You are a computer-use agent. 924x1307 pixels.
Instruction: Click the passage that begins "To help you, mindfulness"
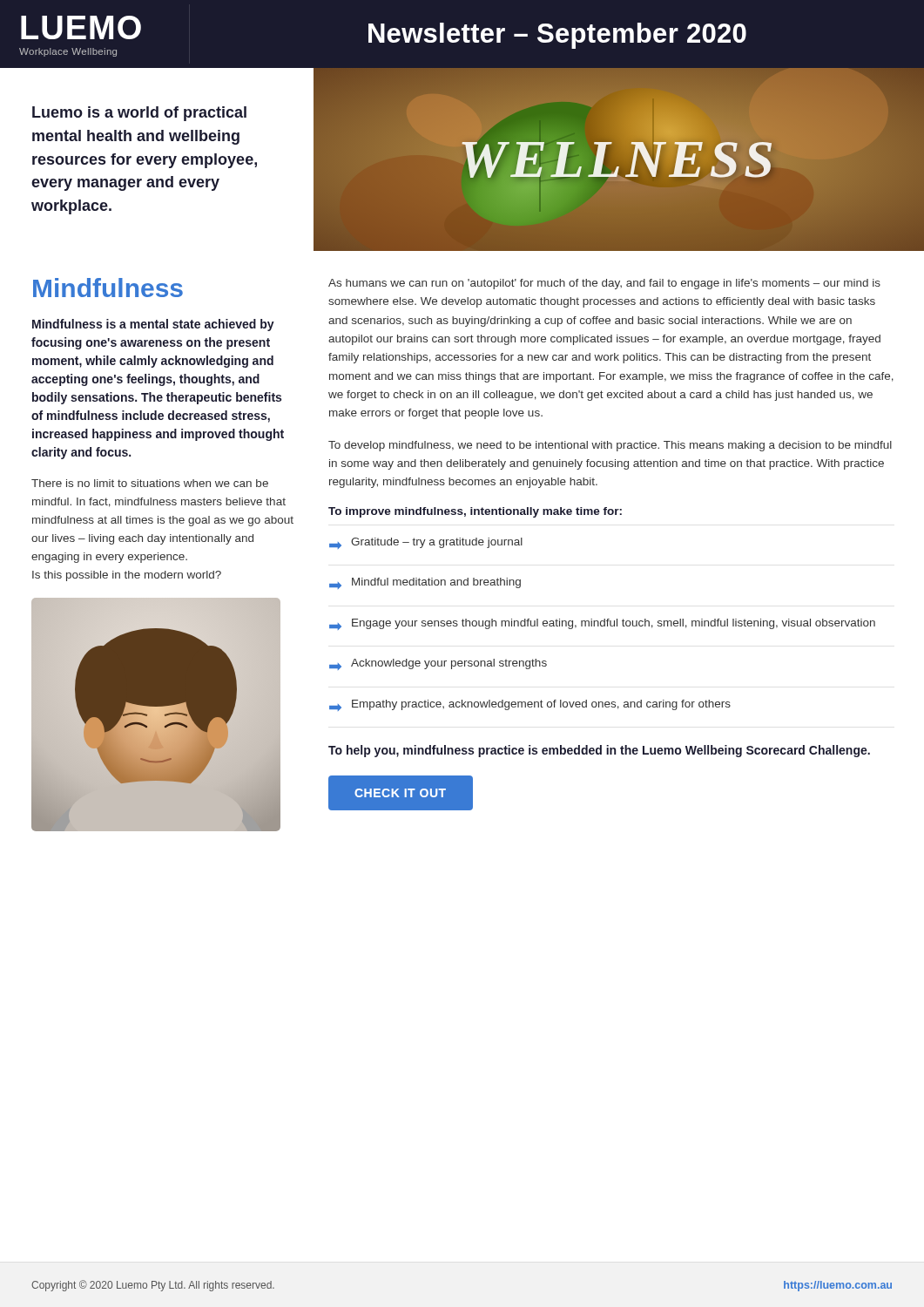click(599, 751)
